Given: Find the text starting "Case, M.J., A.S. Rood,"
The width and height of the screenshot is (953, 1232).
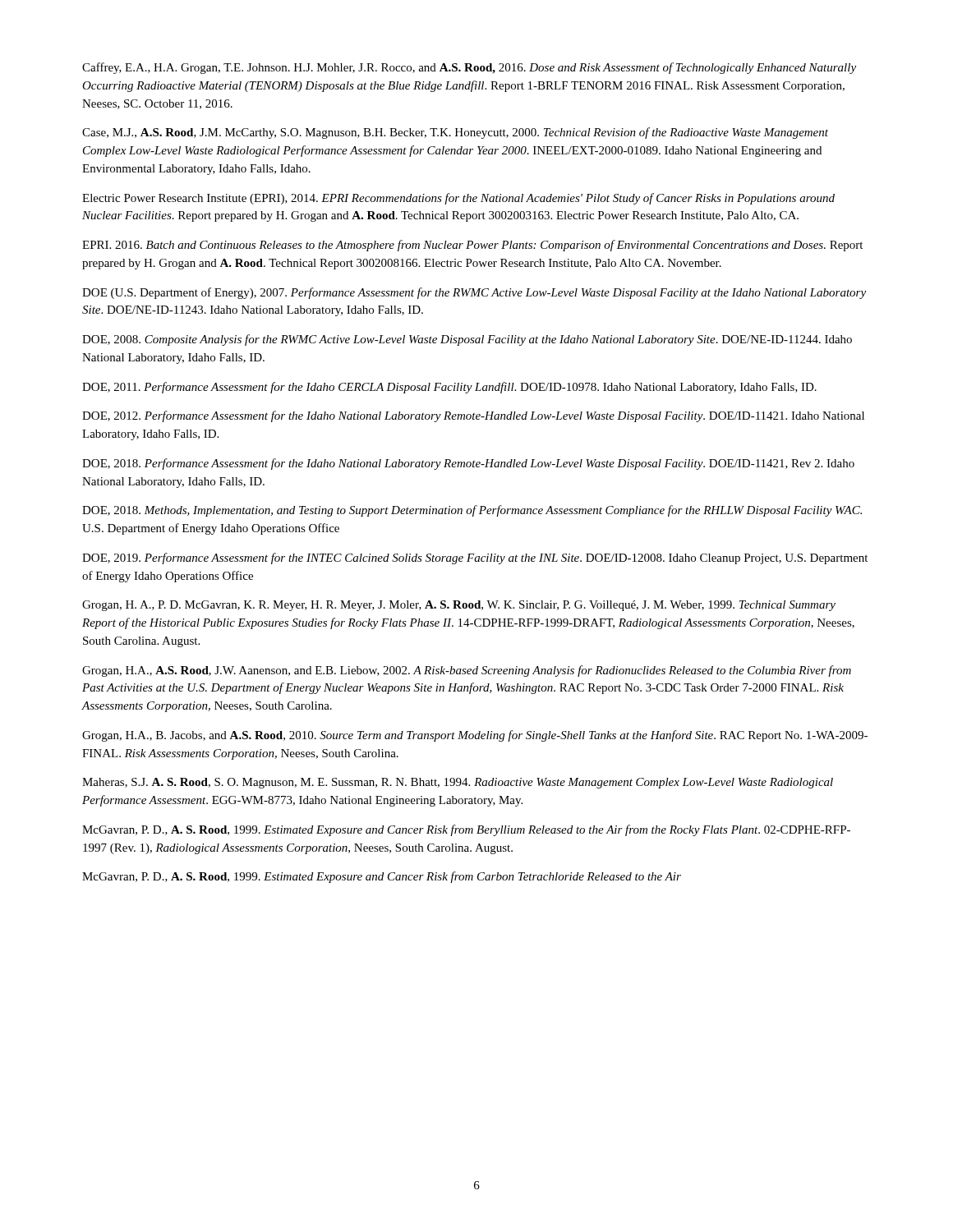Looking at the screenshot, I should pos(455,150).
